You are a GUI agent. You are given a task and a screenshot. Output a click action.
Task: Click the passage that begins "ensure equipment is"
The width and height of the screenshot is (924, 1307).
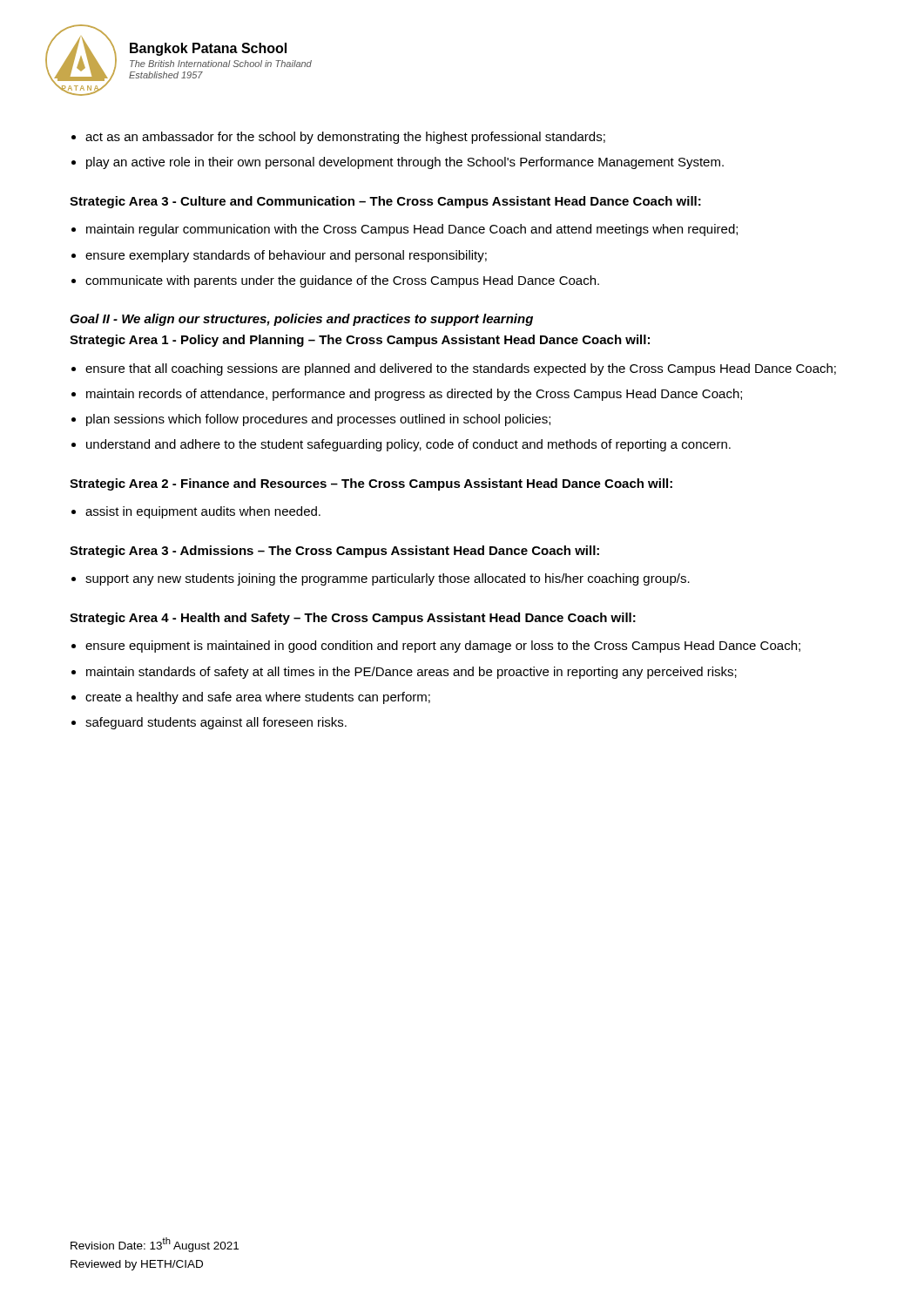click(x=470, y=646)
